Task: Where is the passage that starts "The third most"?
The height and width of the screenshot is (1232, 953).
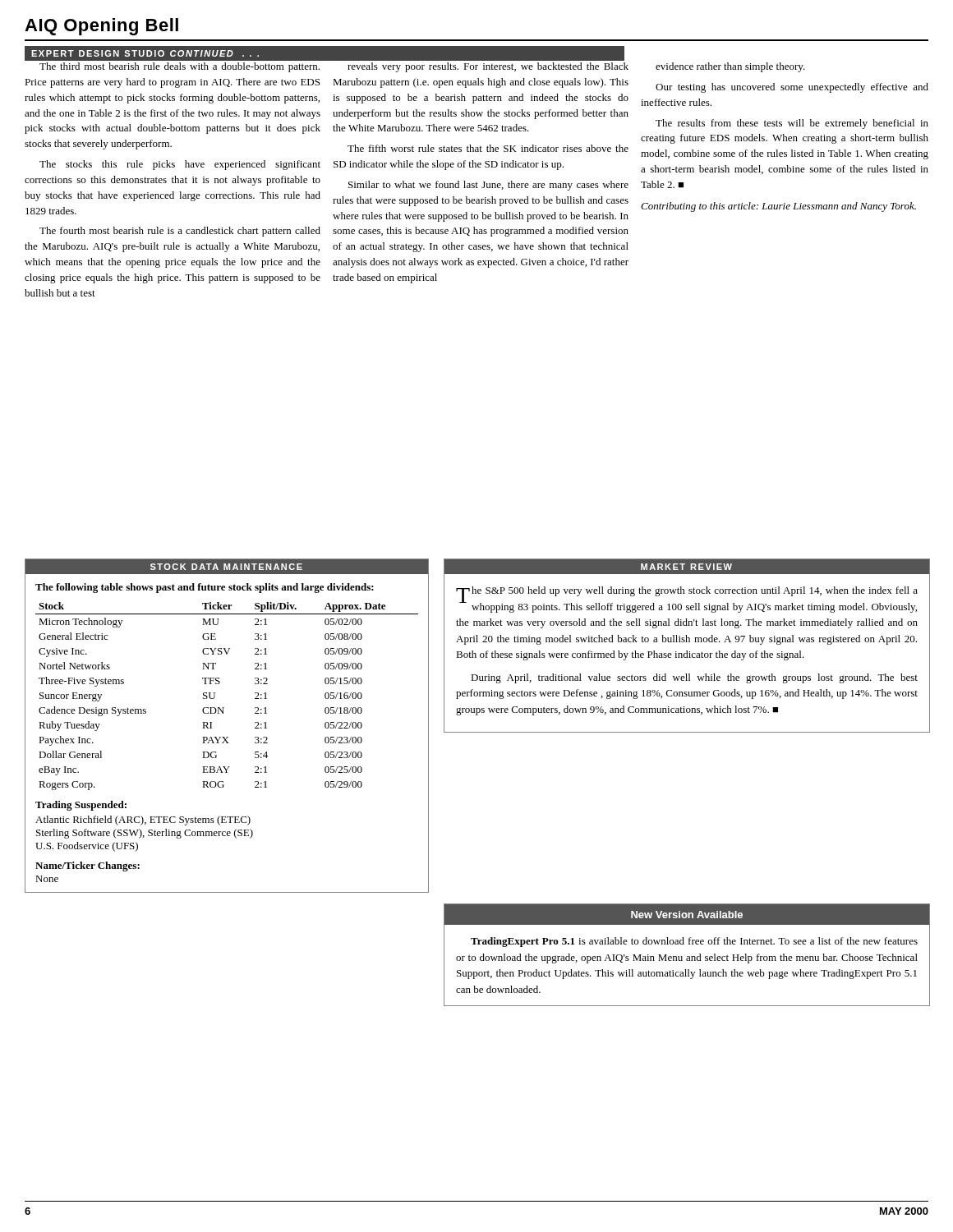Action: (x=173, y=180)
